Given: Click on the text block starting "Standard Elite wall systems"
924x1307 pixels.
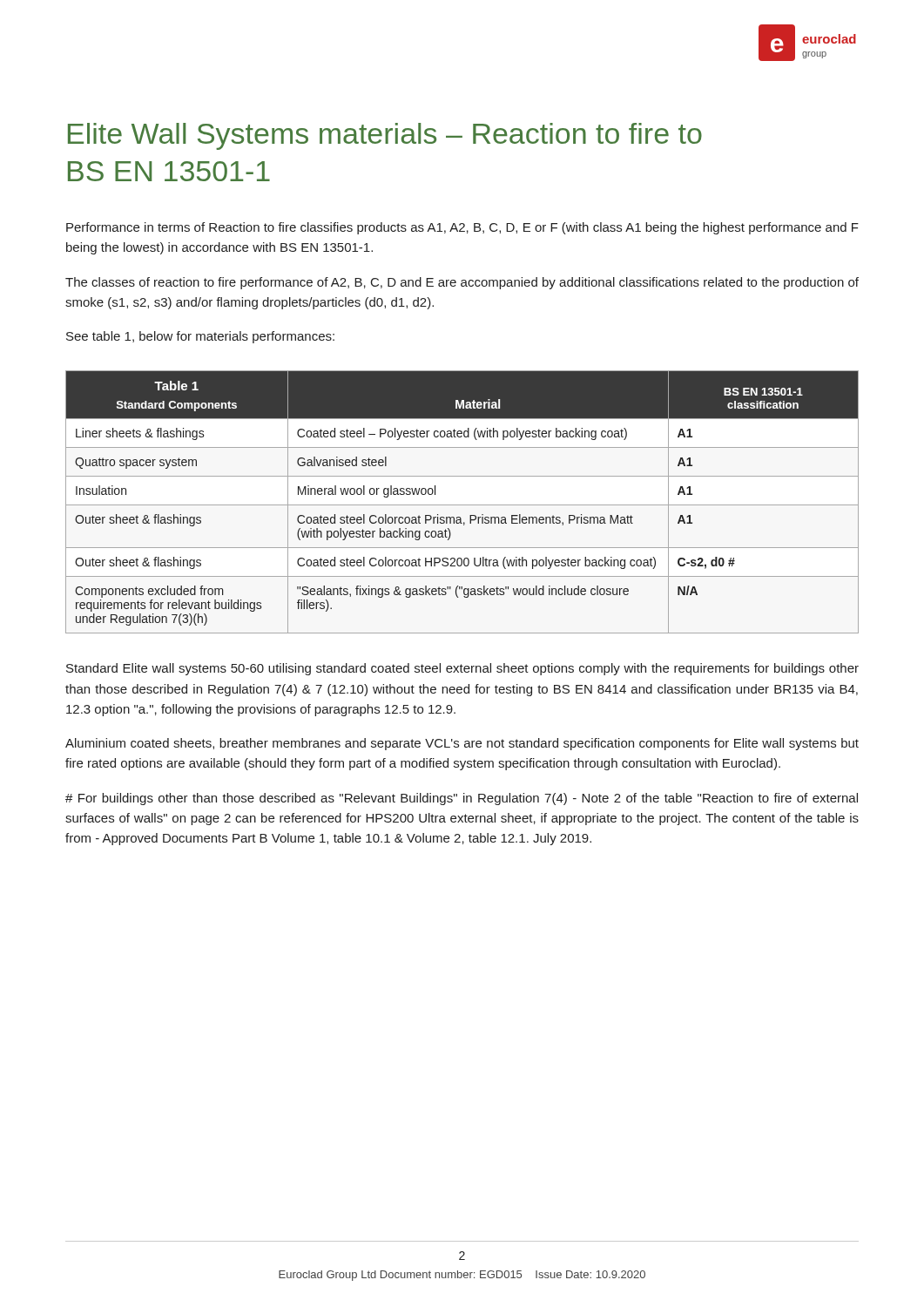Looking at the screenshot, I should click(462, 688).
